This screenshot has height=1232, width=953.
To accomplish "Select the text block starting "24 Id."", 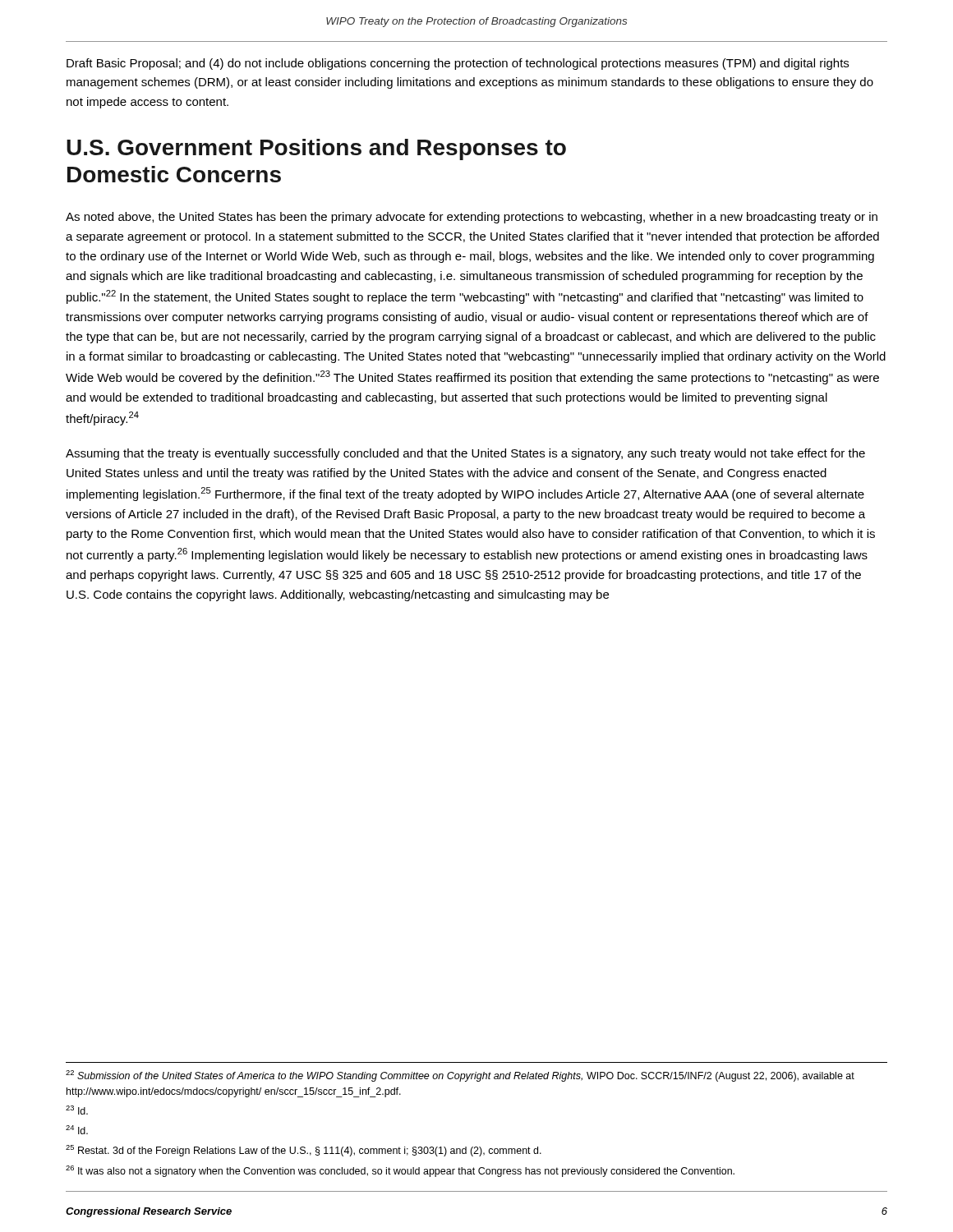I will pos(77,1130).
